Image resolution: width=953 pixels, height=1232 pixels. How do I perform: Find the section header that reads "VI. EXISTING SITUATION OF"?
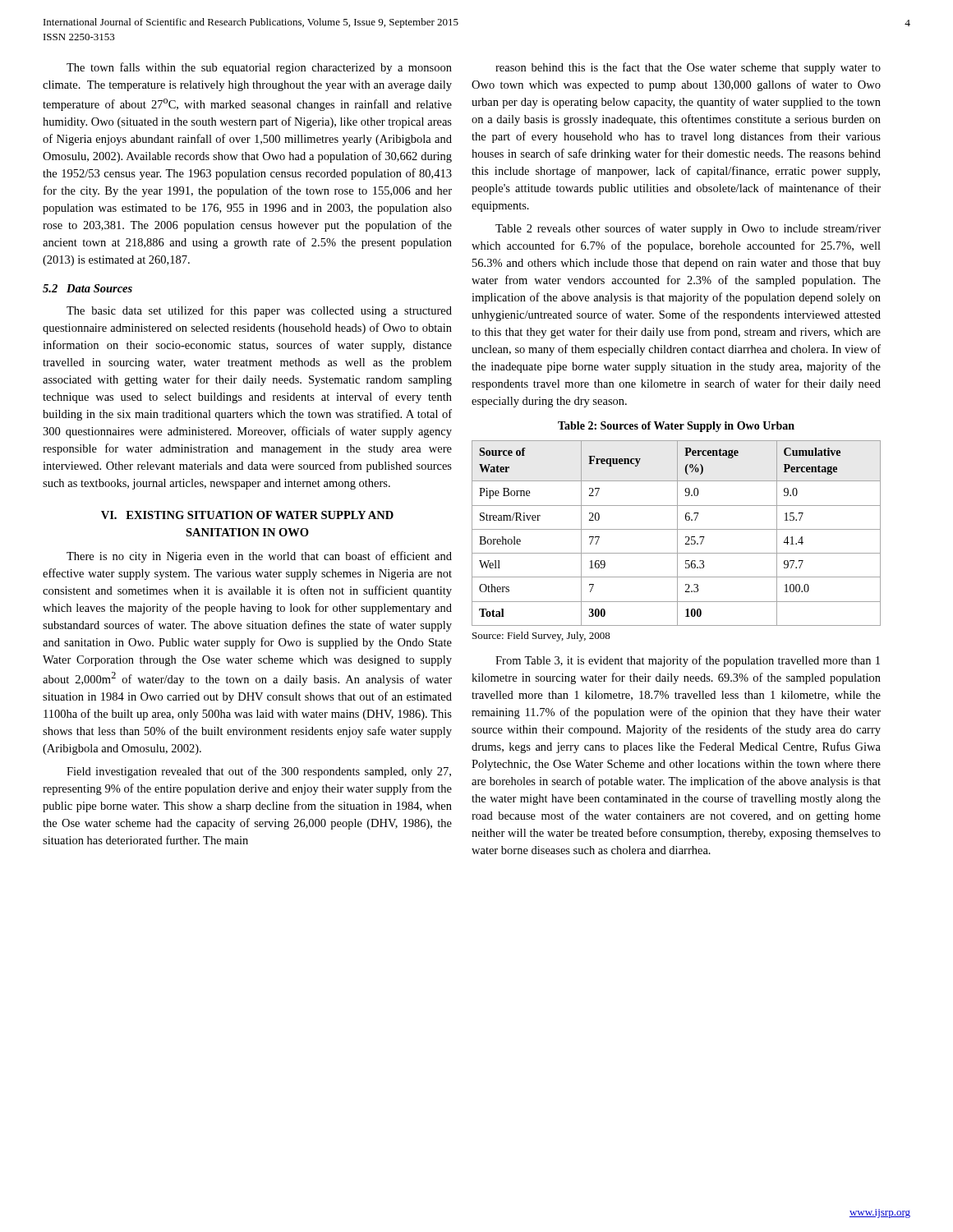(247, 524)
